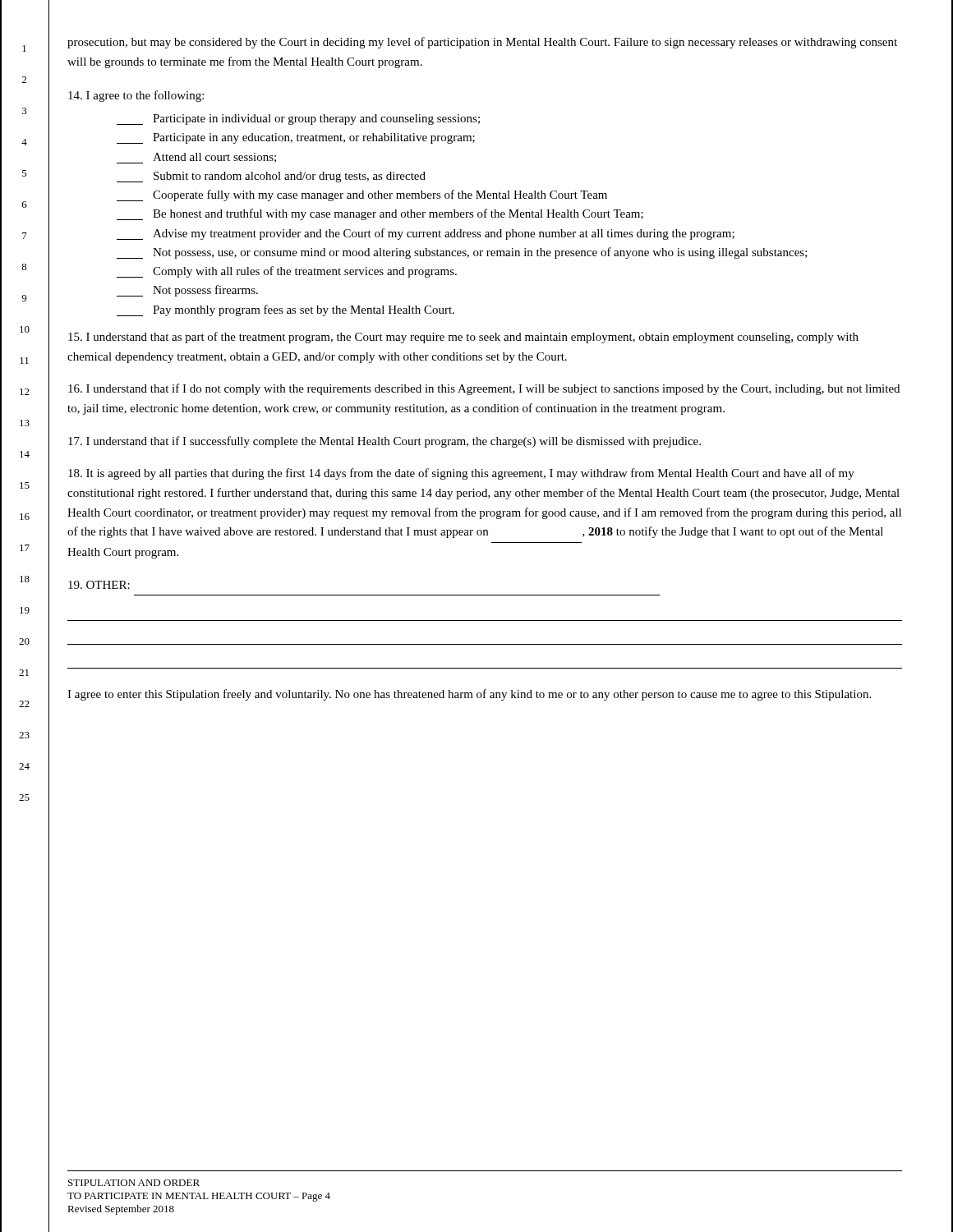
Task: Click on the list item that says "Participate in any"
Action: click(x=296, y=138)
